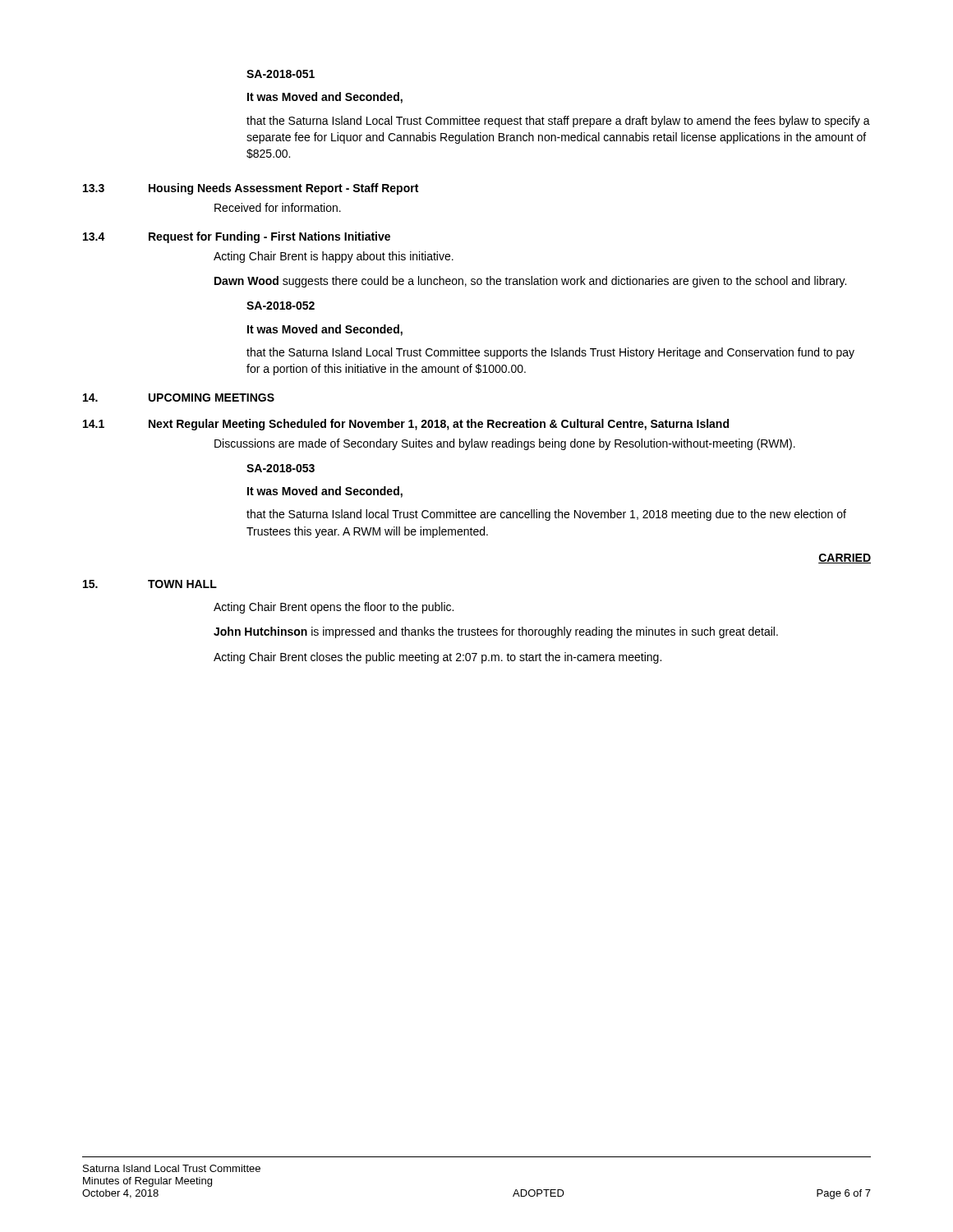Locate the block of text that opens with "Discussions are made of Secondary Suites and"

542,443
